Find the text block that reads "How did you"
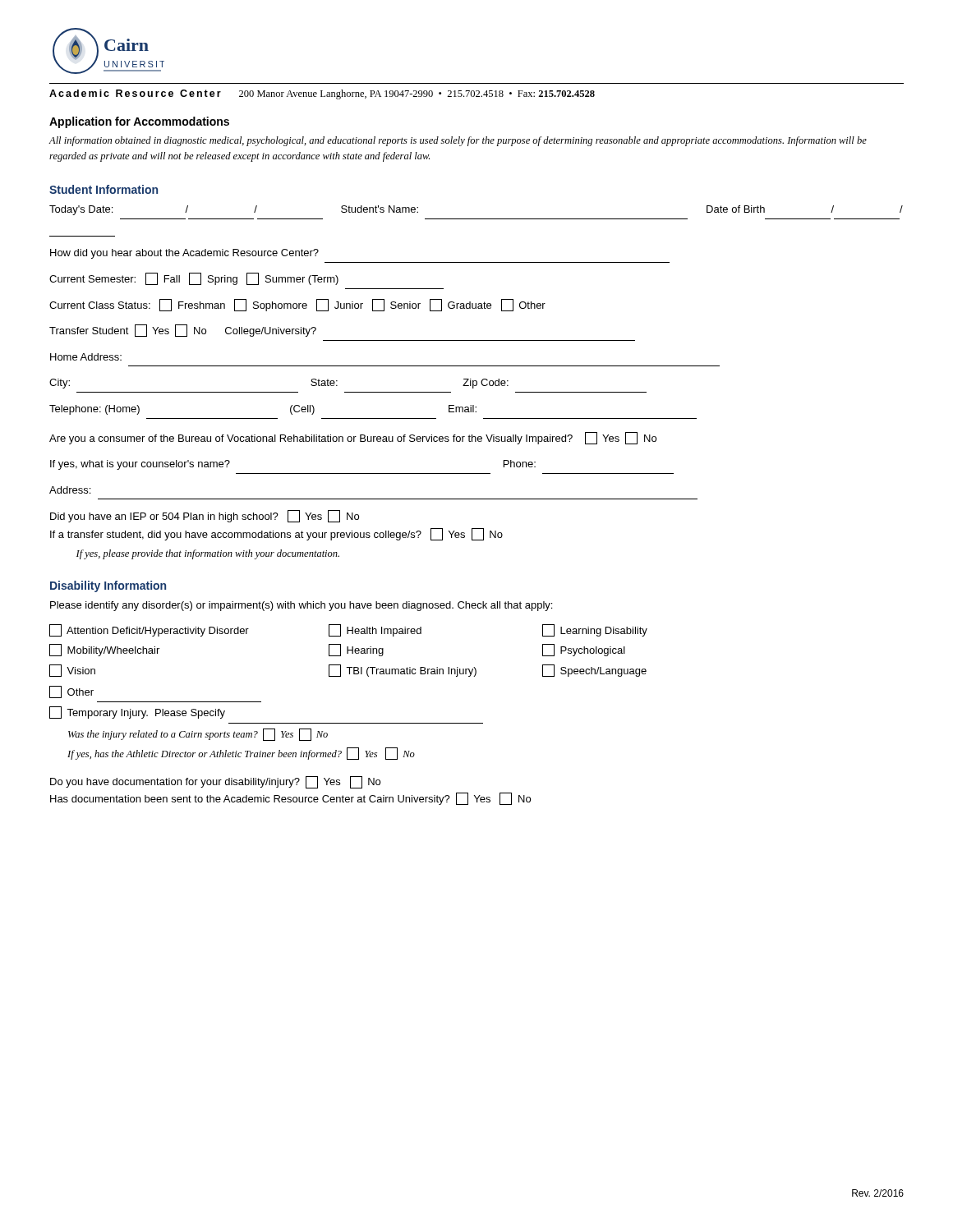Screen dimensions: 1232x953 coord(360,254)
